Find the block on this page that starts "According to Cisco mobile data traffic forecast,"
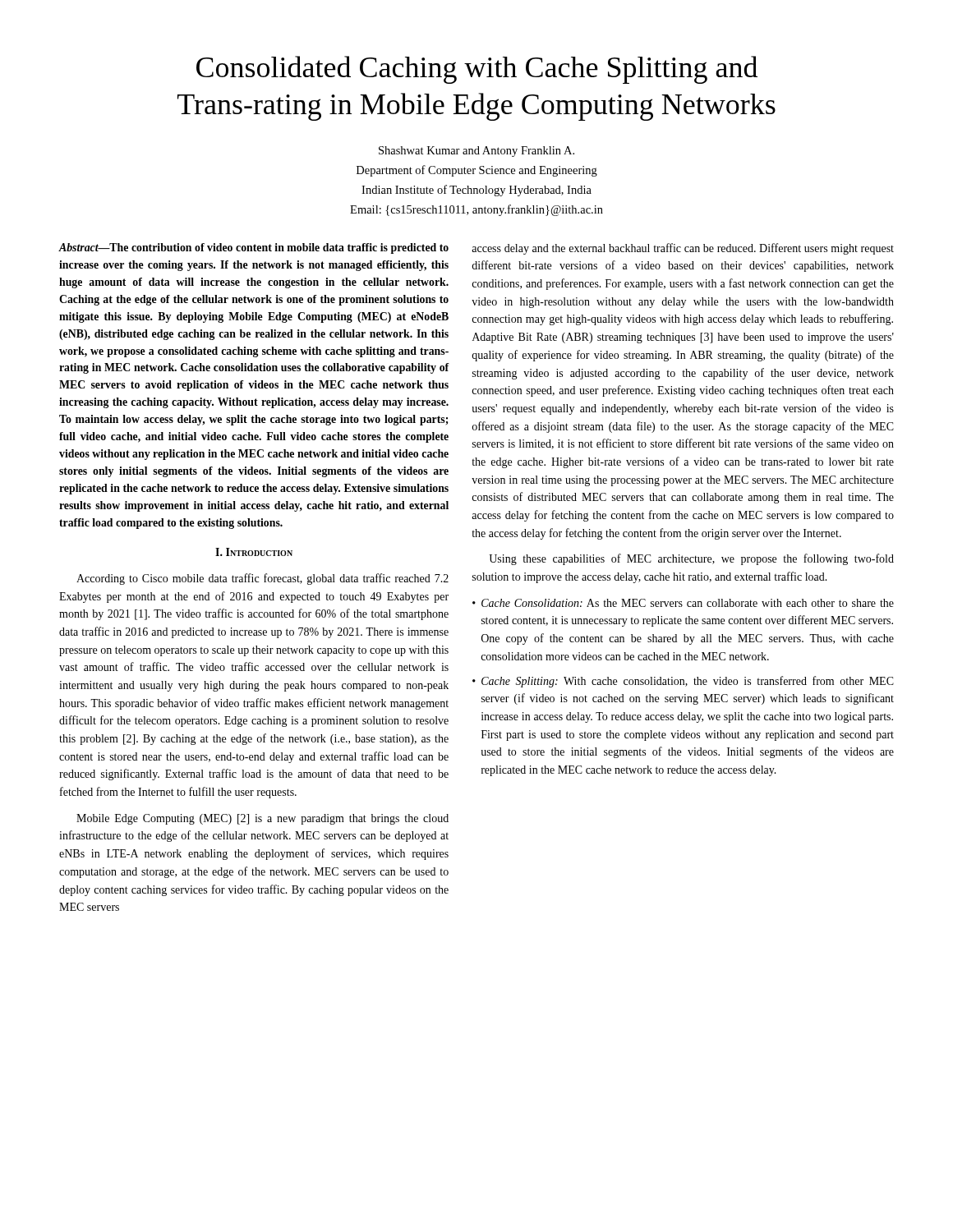953x1232 pixels. (254, 743)
